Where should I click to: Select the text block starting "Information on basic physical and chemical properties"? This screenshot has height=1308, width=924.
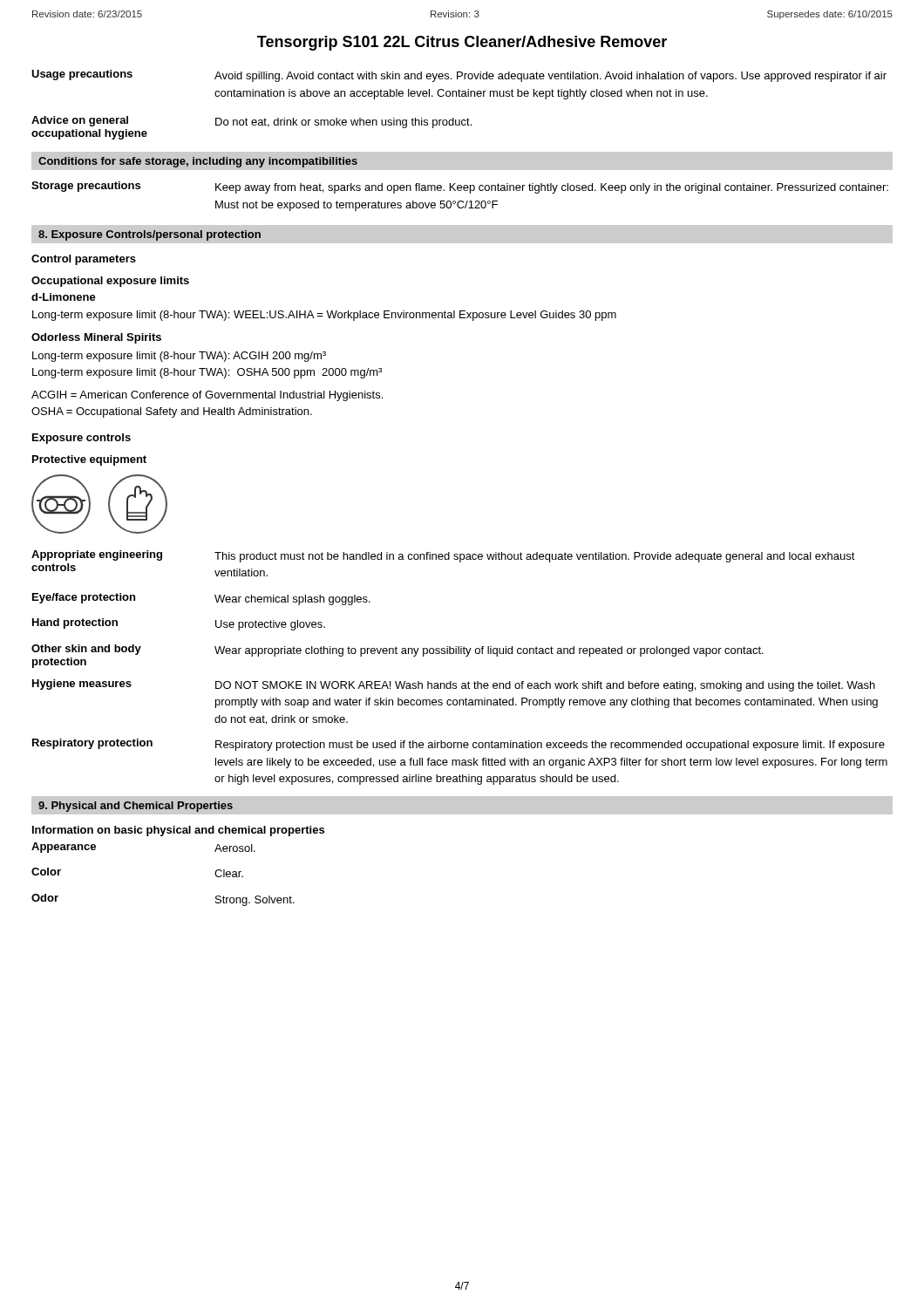coord(178,829)
